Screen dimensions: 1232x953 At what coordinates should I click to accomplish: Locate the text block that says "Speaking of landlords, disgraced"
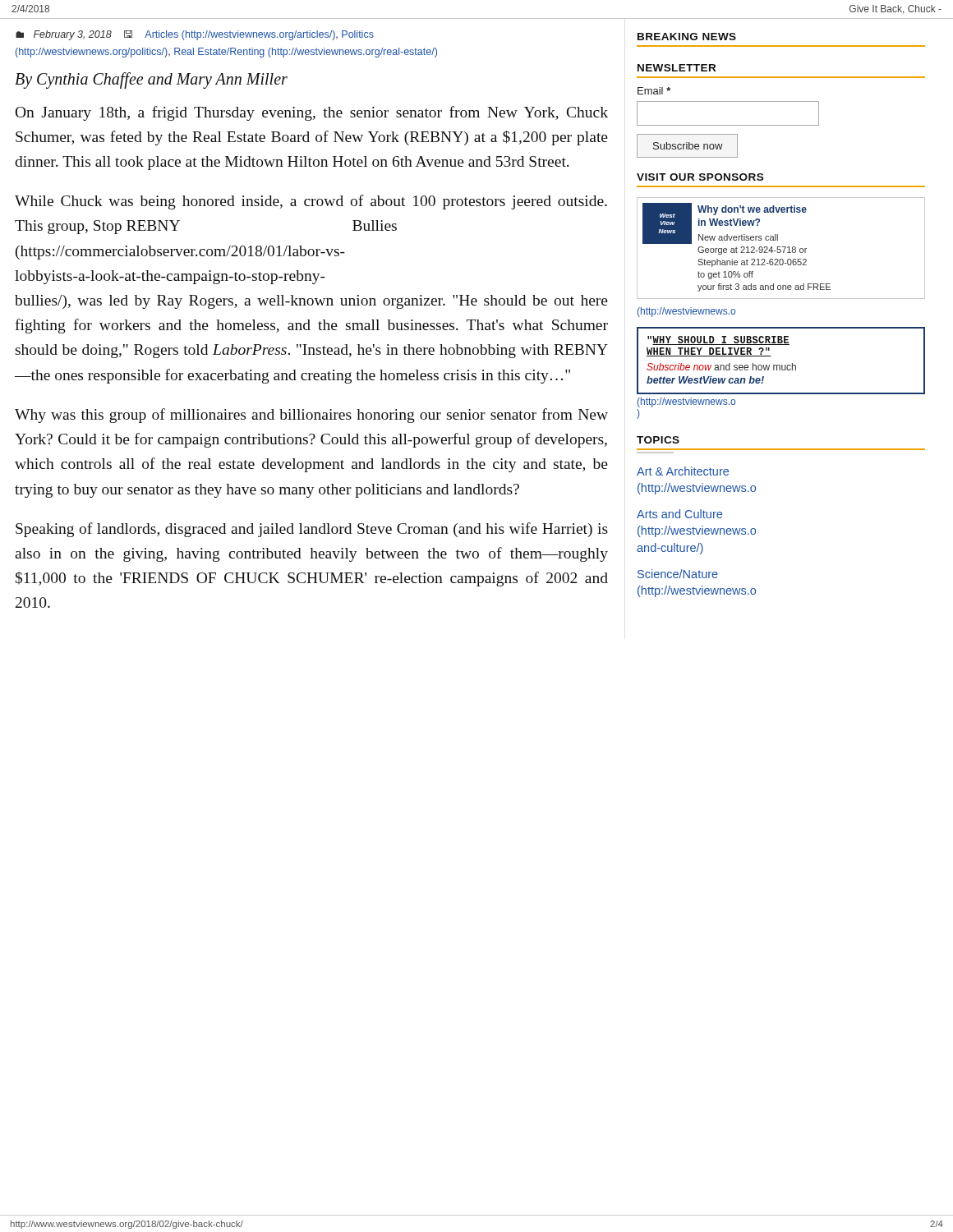pyautogui.click(x=311, y=566)
